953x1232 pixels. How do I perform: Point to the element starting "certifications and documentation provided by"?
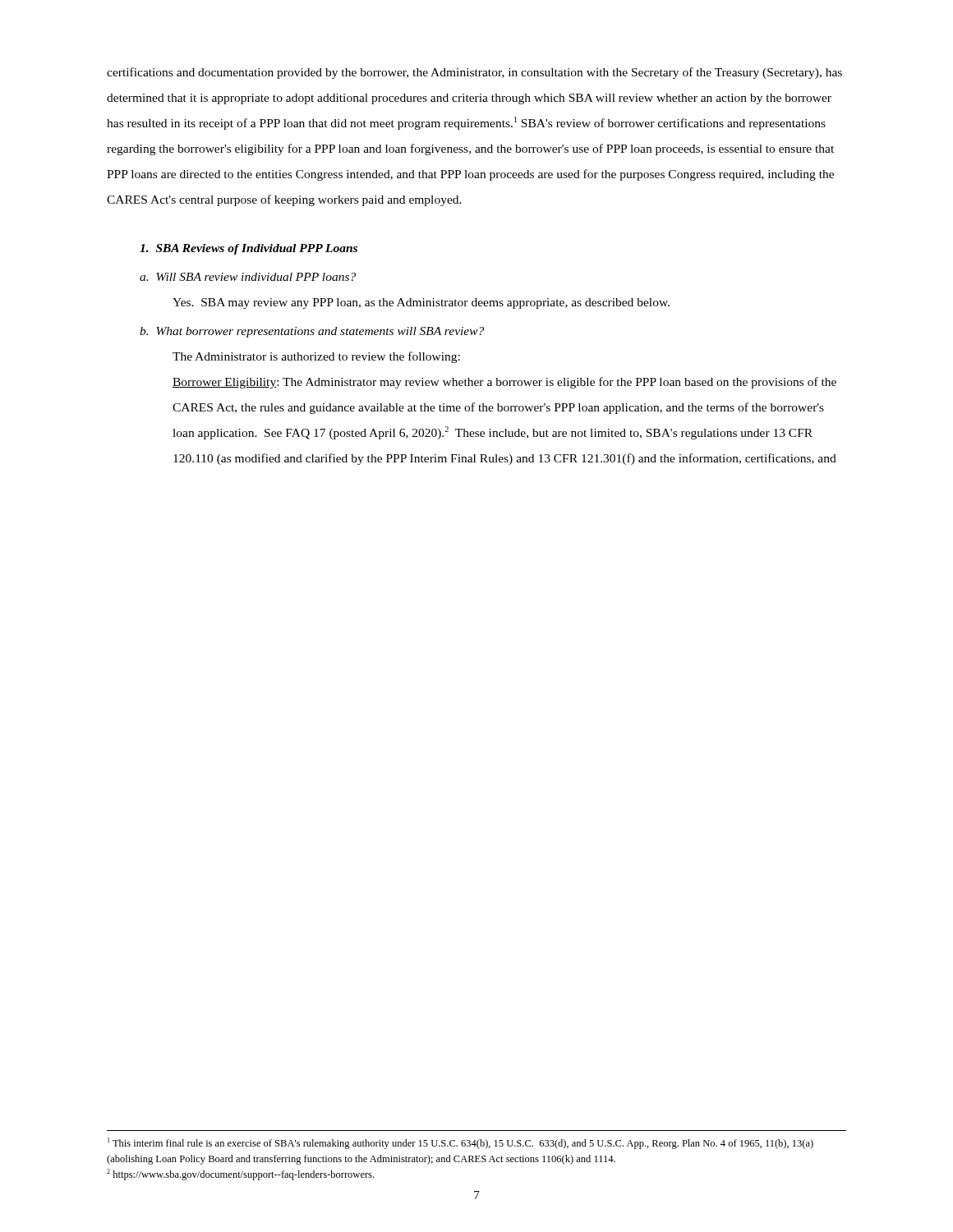pos(475,136)
